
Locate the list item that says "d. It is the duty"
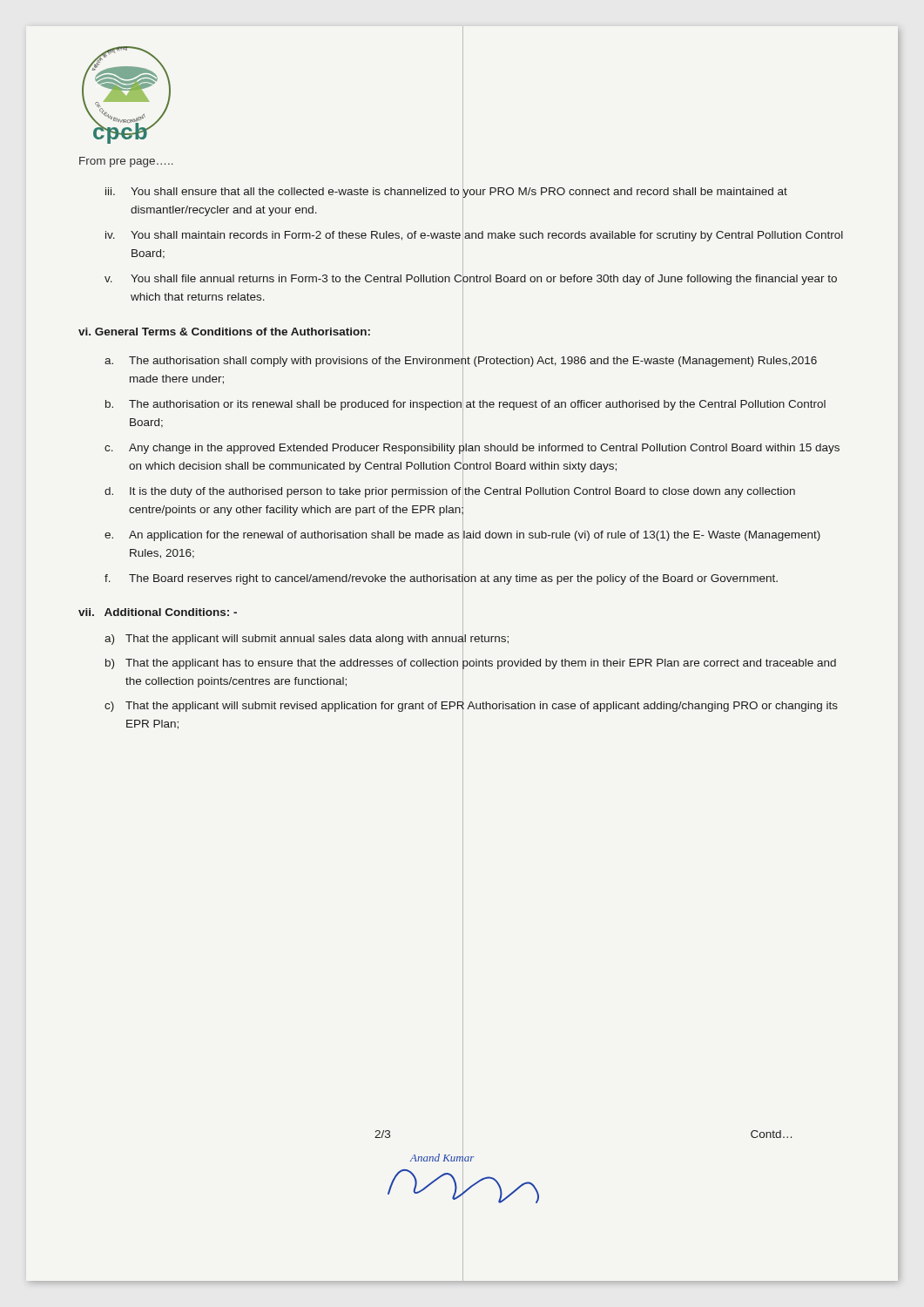click(475, 501)
